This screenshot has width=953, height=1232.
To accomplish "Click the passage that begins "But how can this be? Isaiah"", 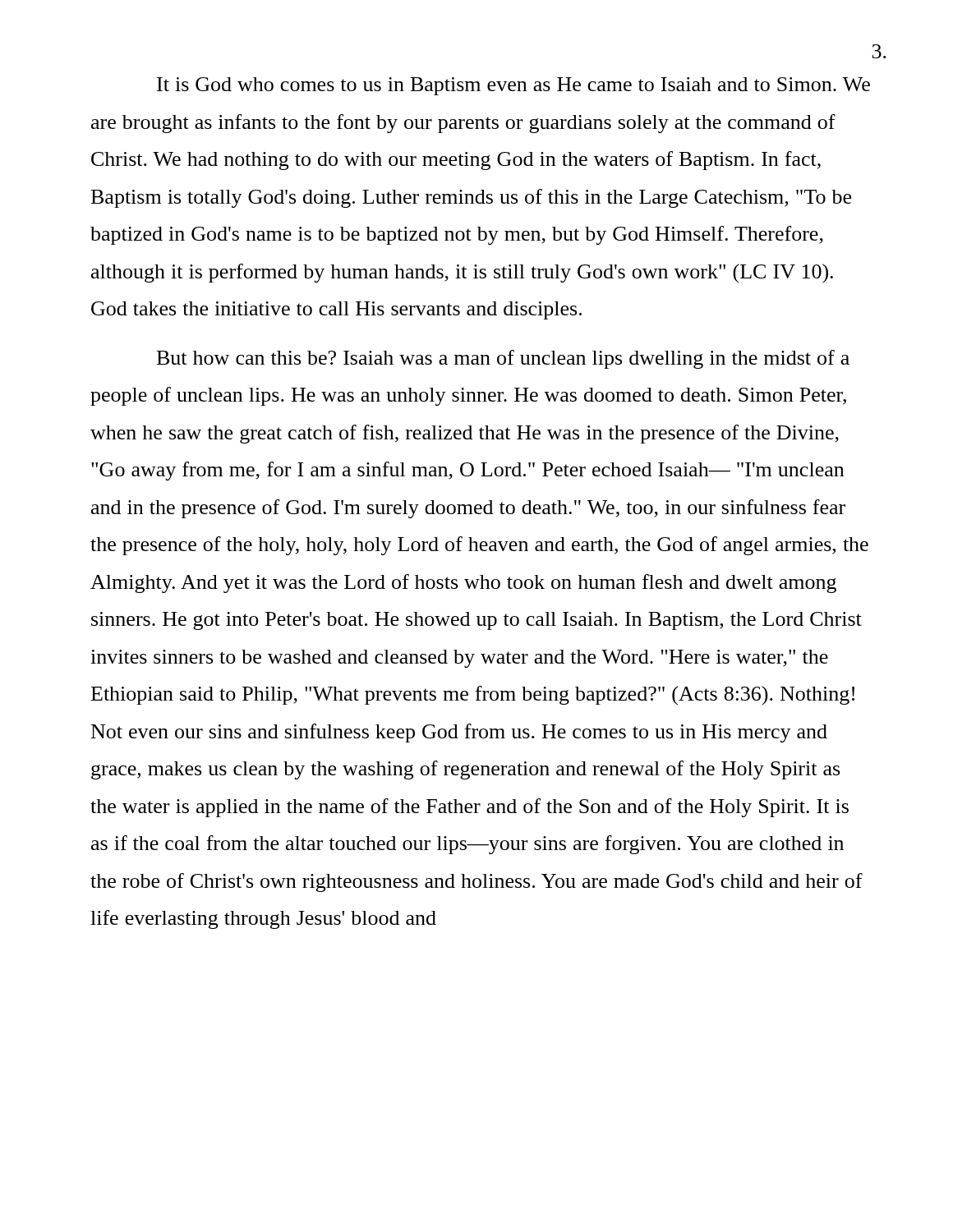I will (x=480, y=638).
